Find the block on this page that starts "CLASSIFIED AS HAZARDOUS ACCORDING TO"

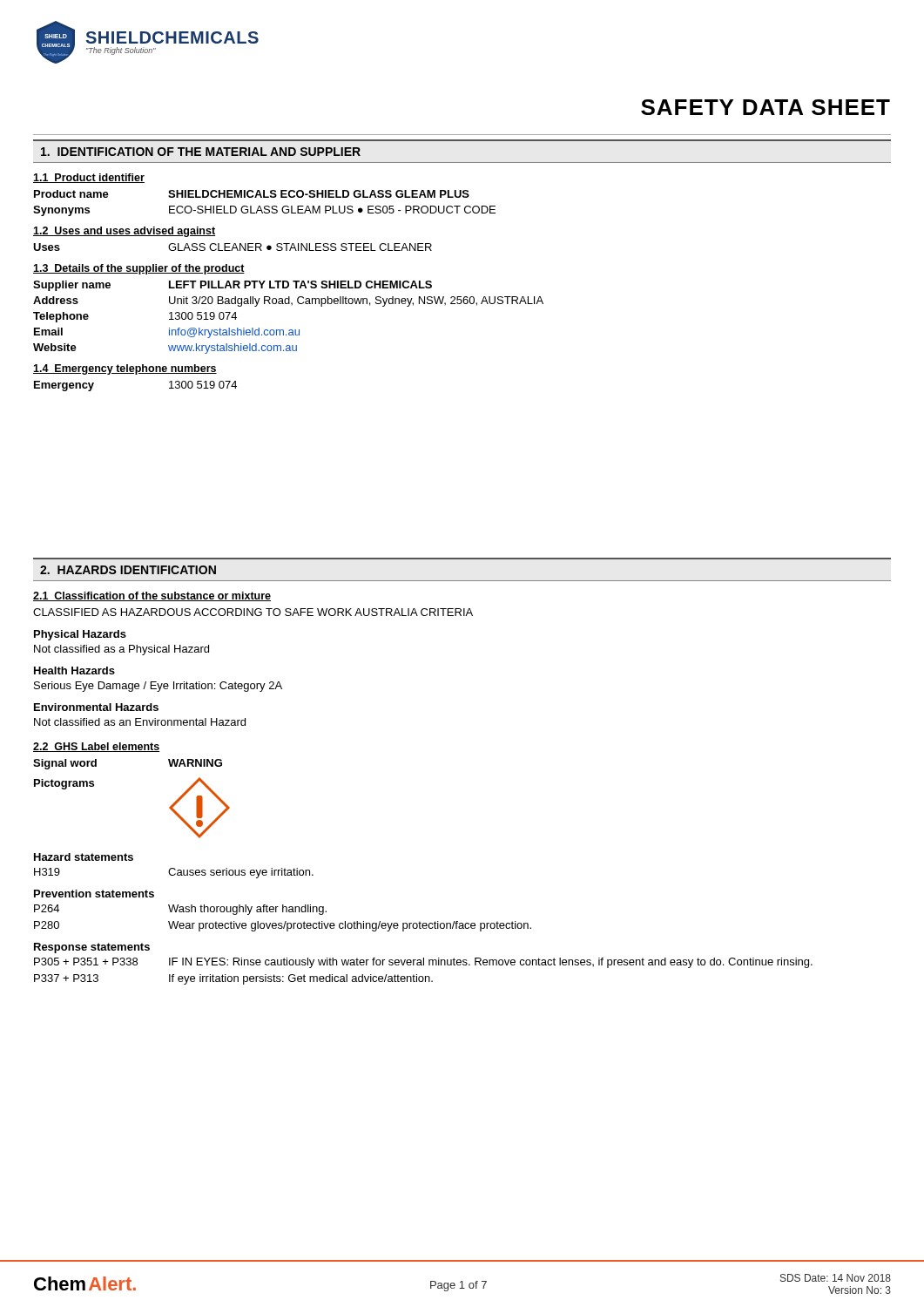(x=253, y=612)
